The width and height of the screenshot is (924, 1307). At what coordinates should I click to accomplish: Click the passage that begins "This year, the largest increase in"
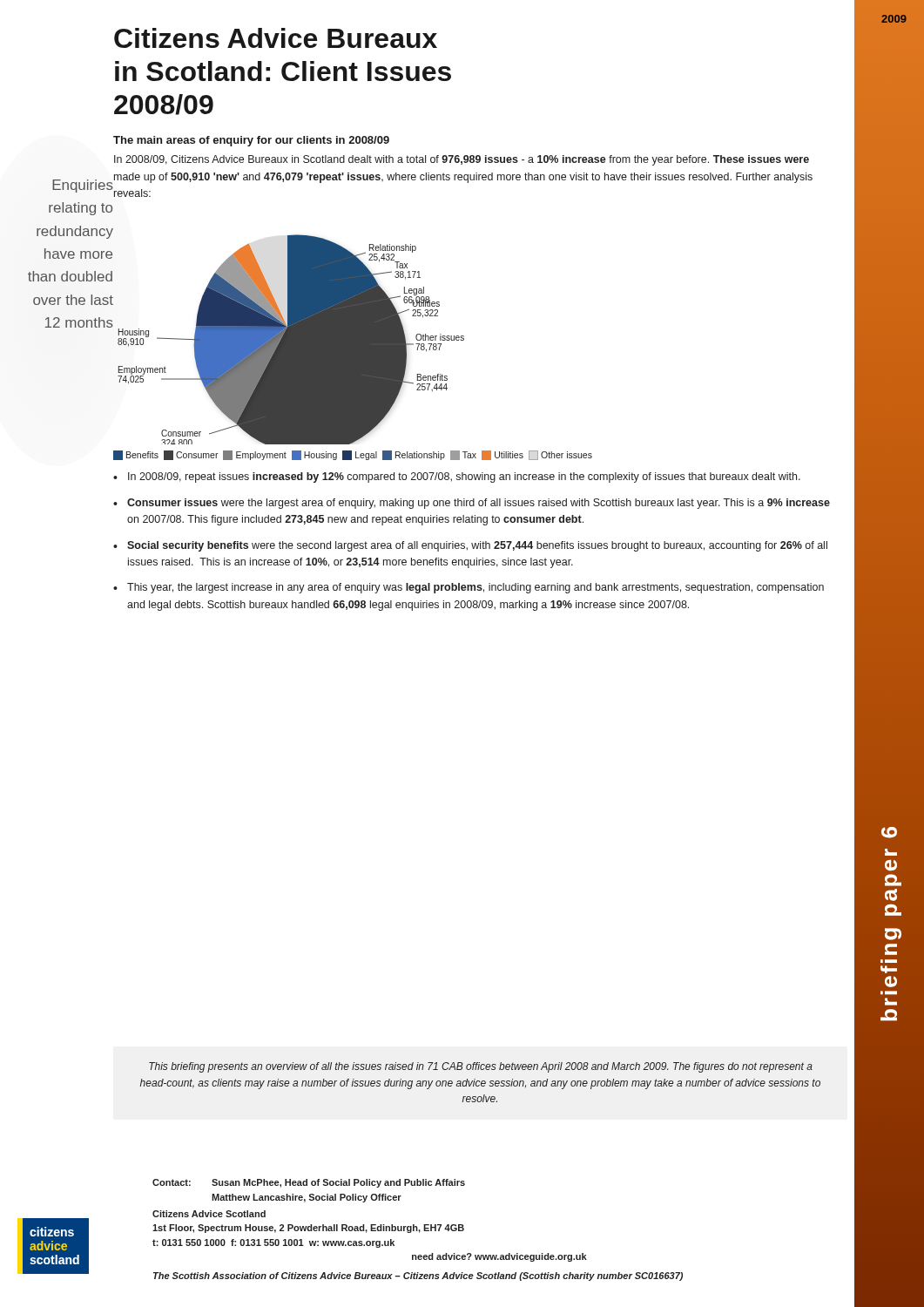(x=476, y=596)
